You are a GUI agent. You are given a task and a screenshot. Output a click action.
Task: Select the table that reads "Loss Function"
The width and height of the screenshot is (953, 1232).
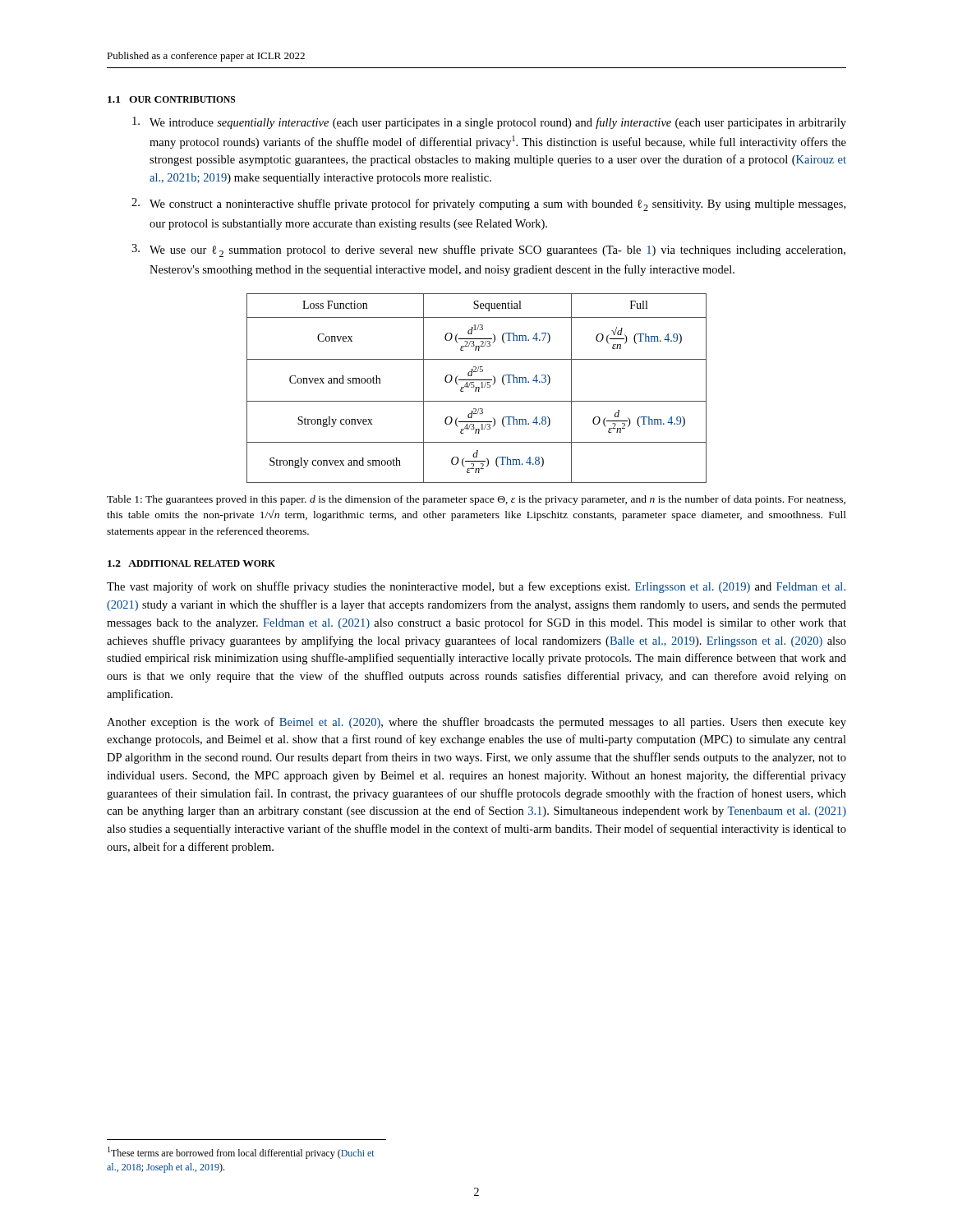click(476, 388)
